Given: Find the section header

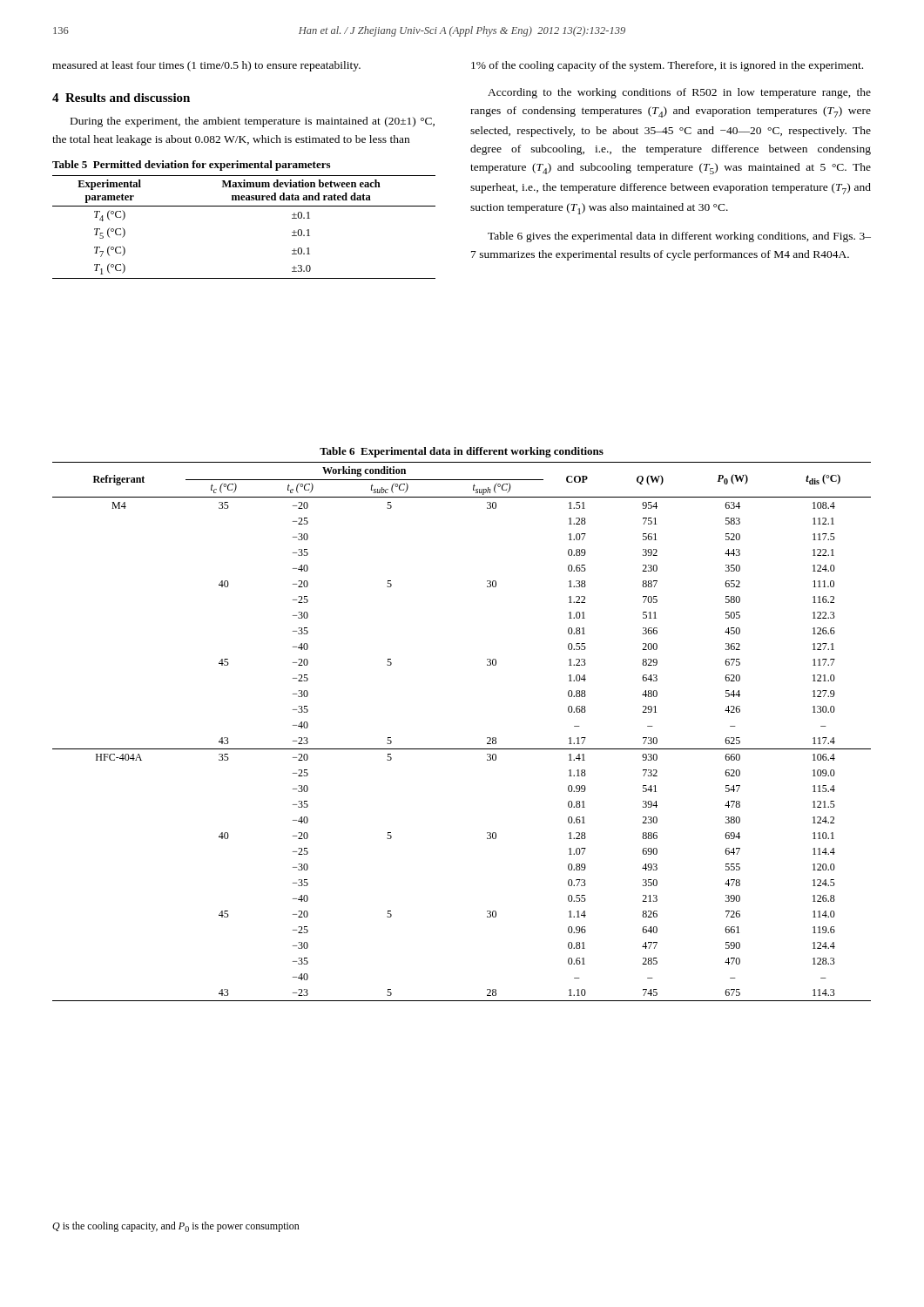Looking at the screenshot, I should 121,98.
